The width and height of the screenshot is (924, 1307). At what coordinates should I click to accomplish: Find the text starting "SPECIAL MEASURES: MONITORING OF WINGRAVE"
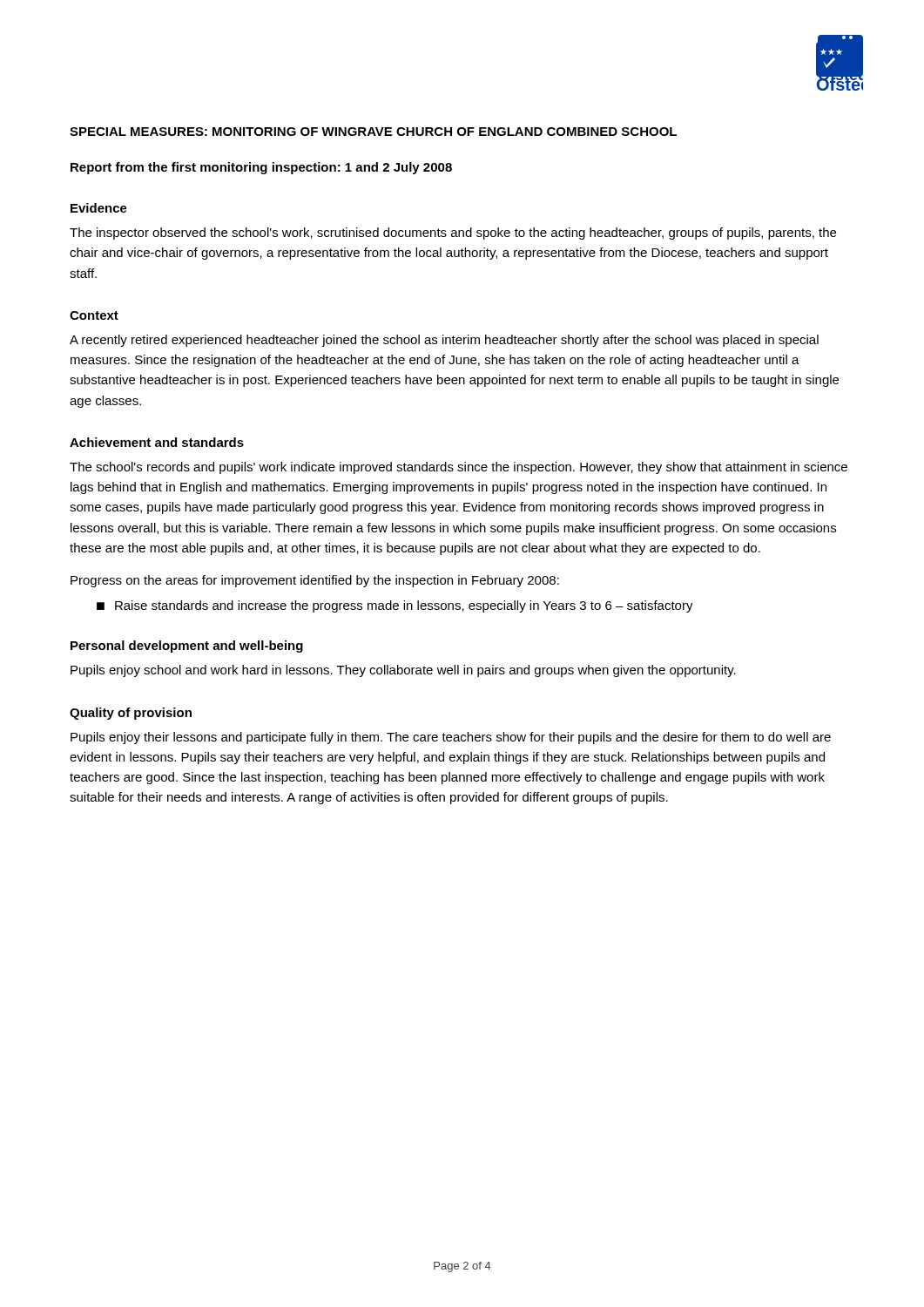373,131
